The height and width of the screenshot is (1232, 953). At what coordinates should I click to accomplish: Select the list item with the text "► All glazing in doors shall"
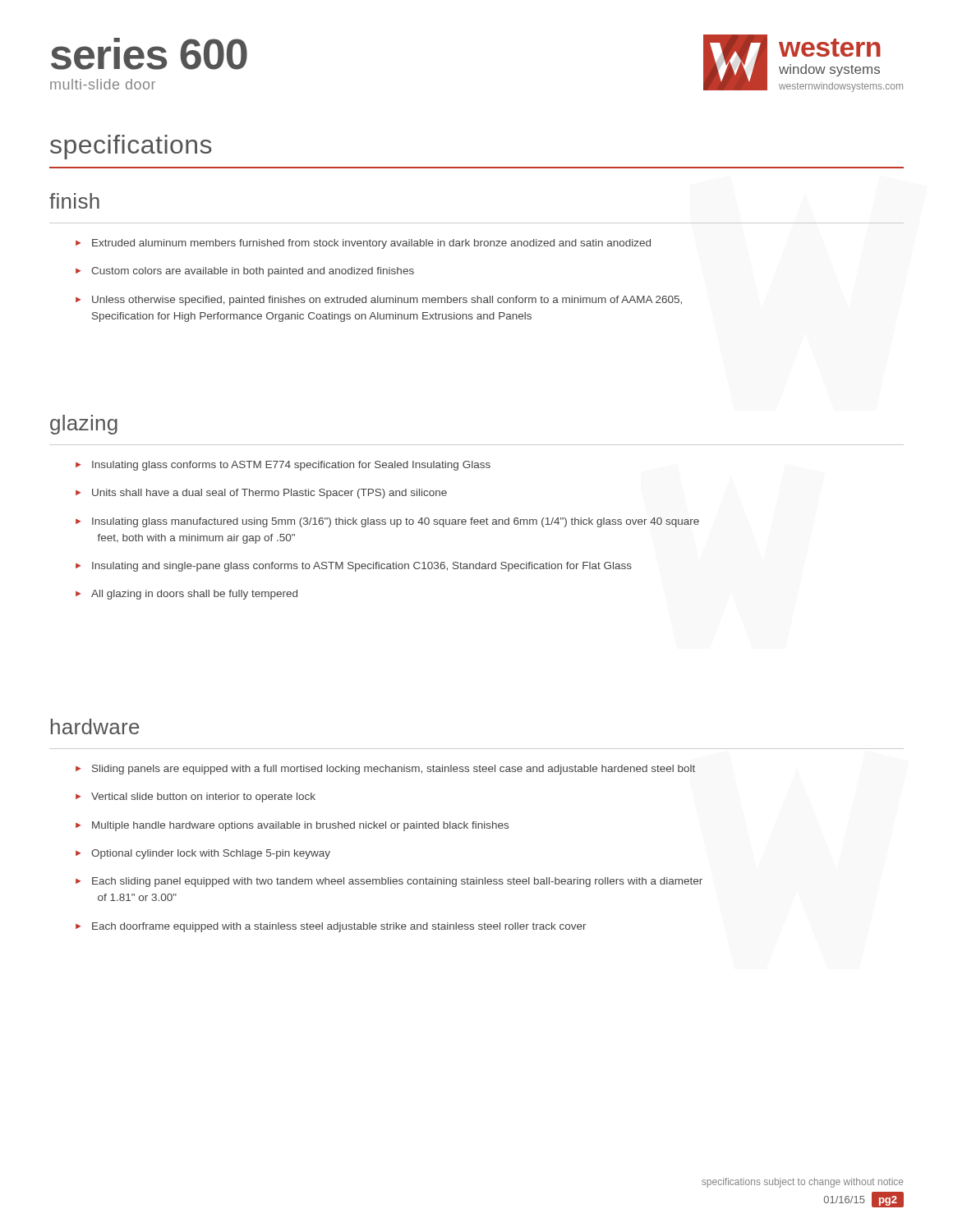coord(186,595)
